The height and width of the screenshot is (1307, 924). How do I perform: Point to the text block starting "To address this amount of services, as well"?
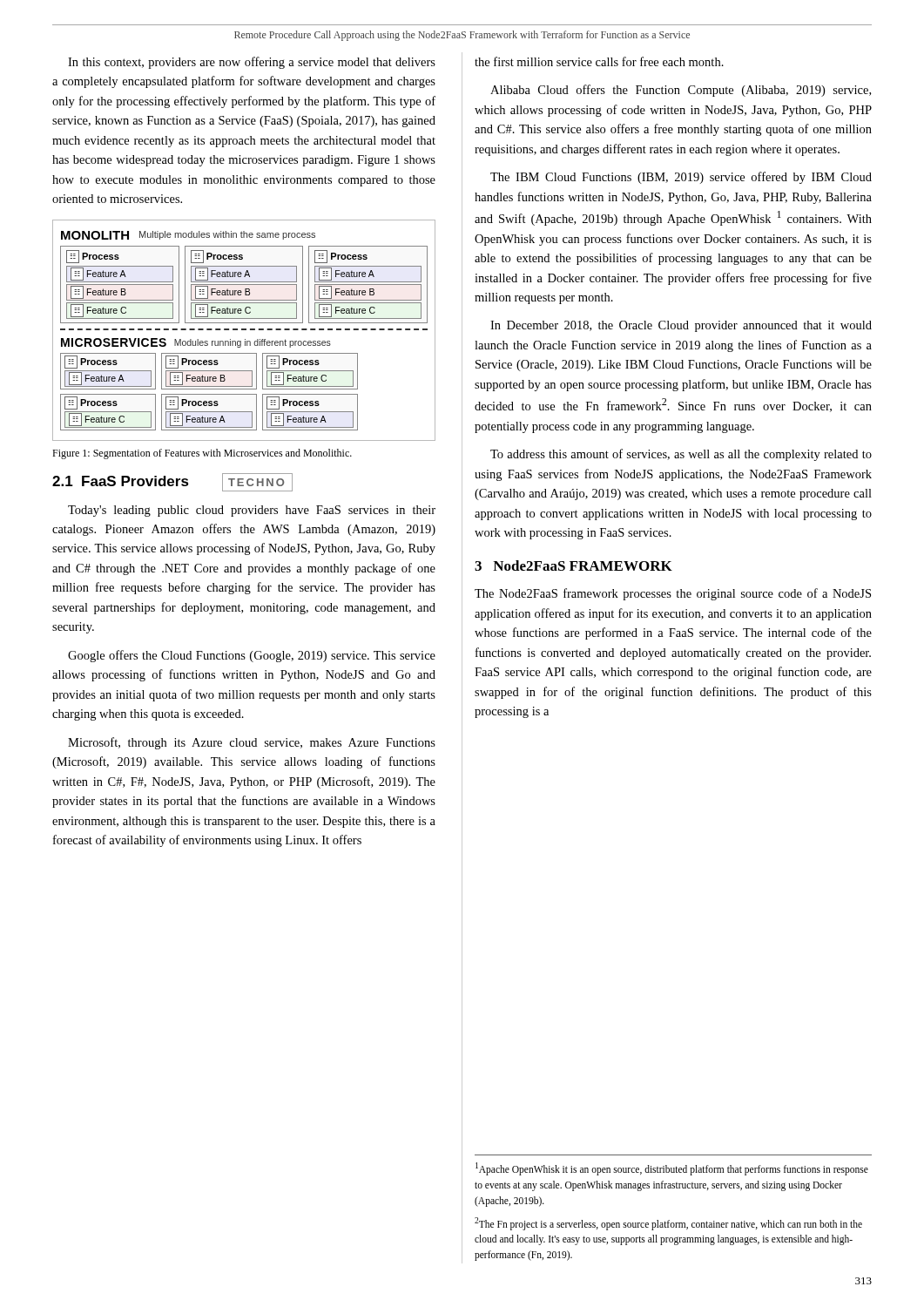click(x=673, y=493)
